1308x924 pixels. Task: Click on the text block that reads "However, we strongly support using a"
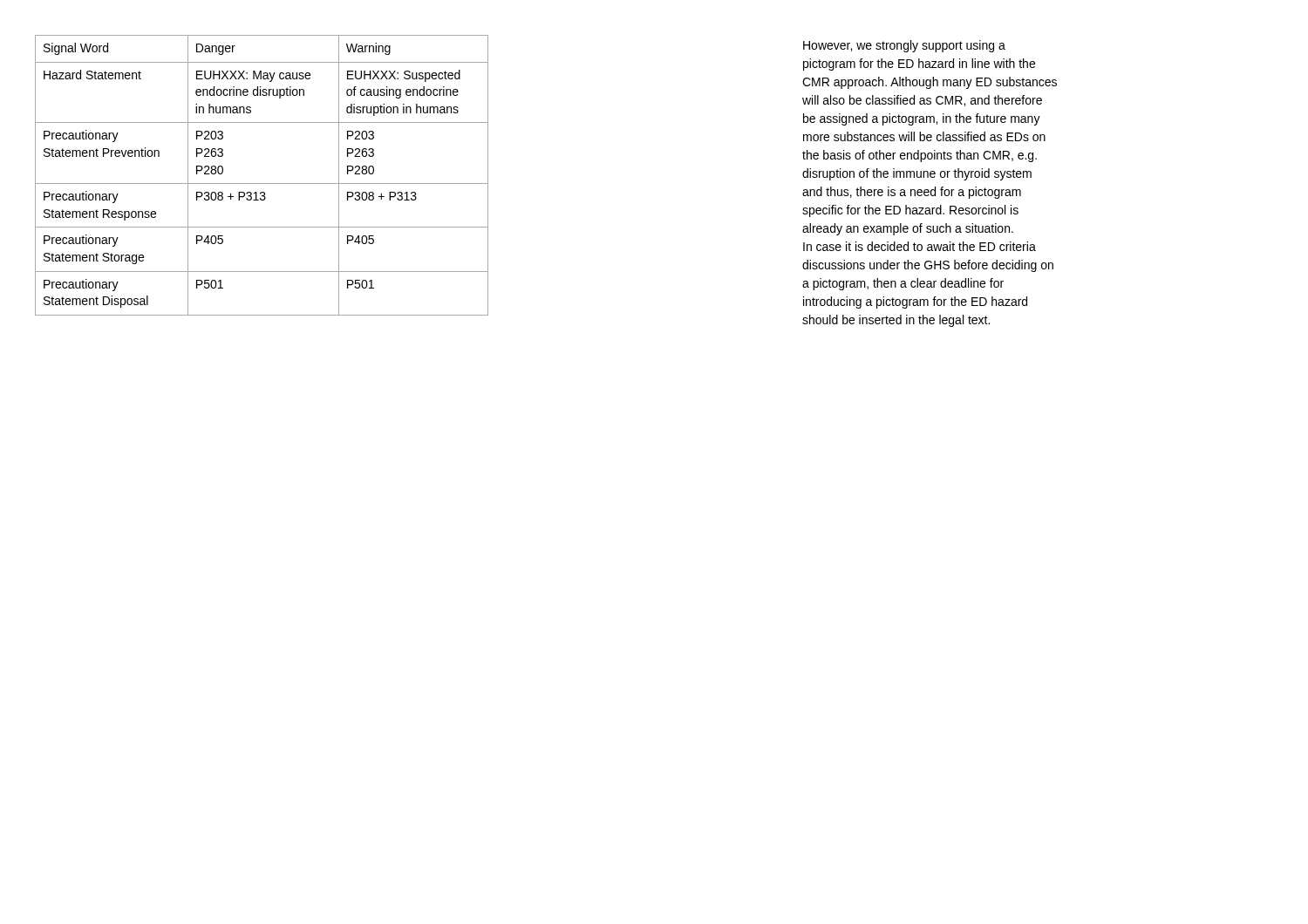(x=1038, y=182)
